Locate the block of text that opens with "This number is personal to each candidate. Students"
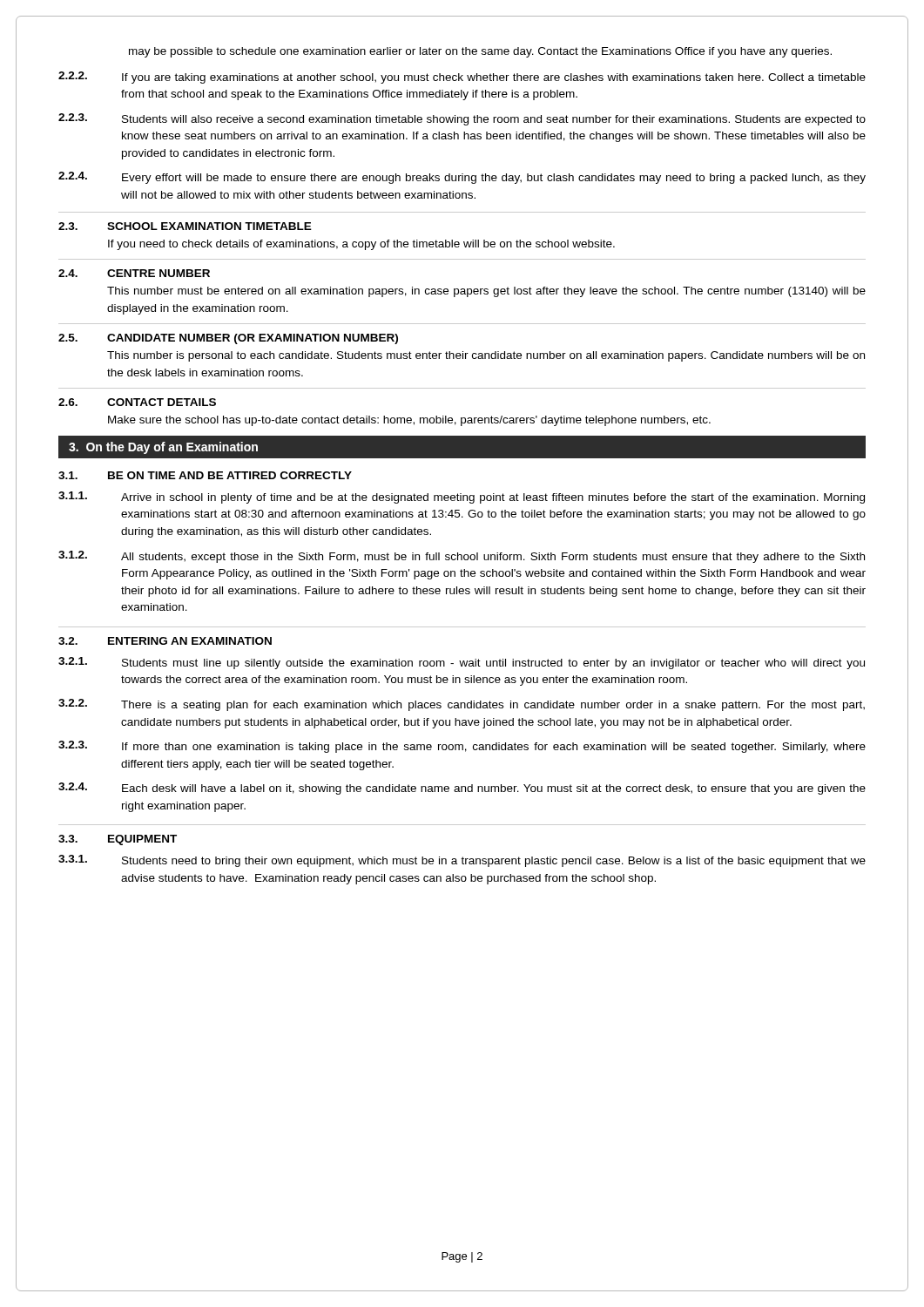This screenshot has height=1307, width=924. [486, 364]
